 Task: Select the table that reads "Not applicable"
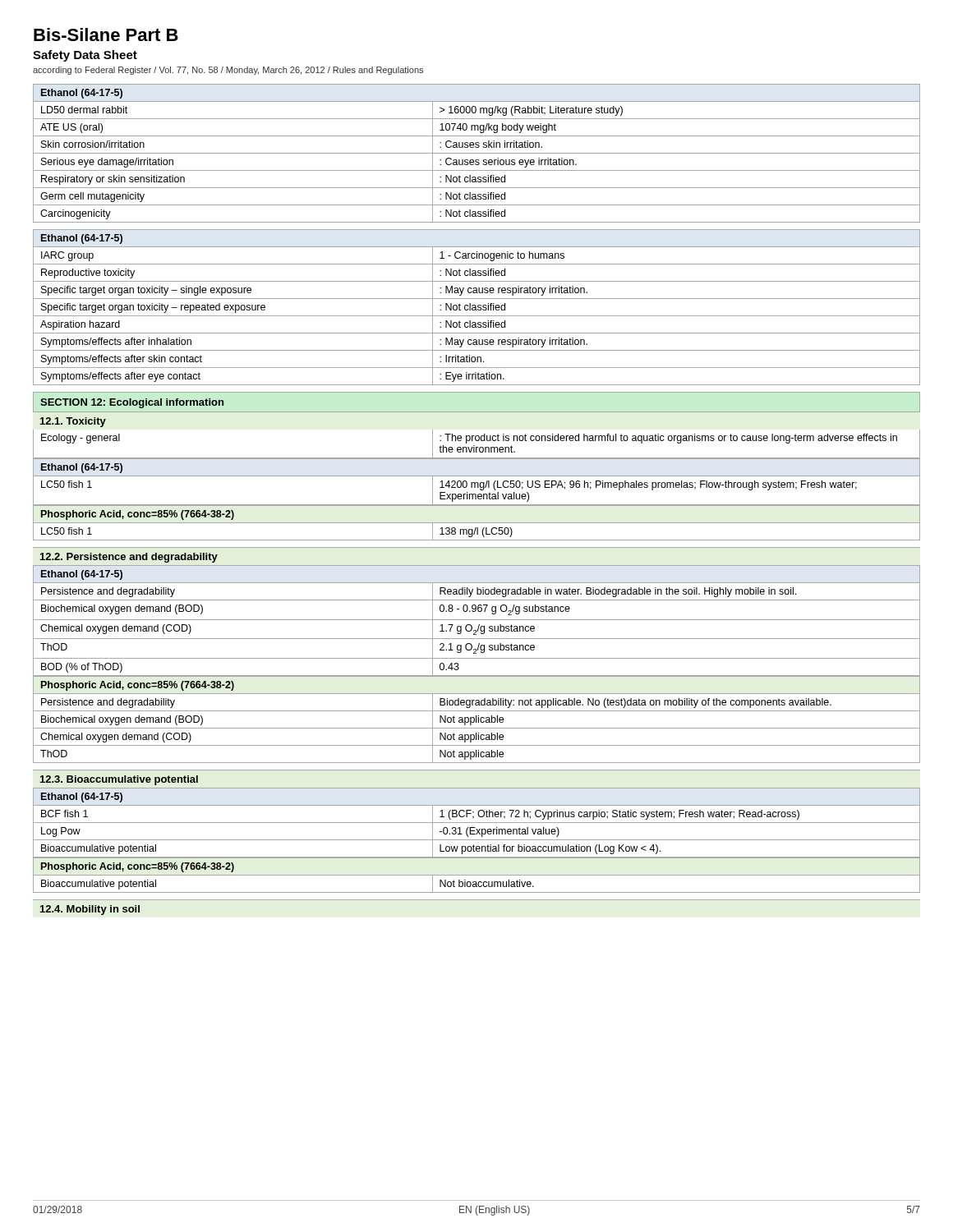476,719
